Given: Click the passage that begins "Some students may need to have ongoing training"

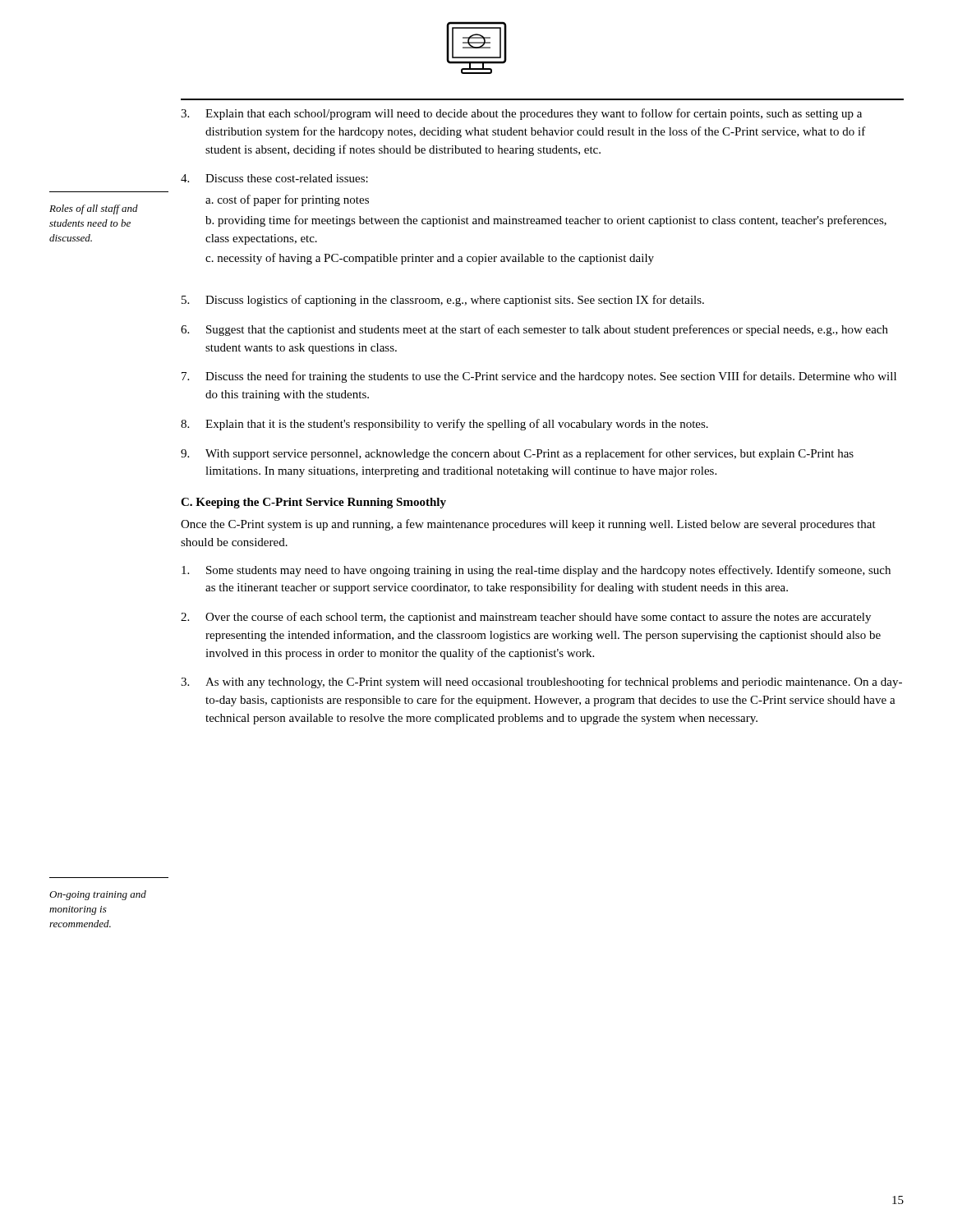Looking at the screenshot, I should 542,579.
